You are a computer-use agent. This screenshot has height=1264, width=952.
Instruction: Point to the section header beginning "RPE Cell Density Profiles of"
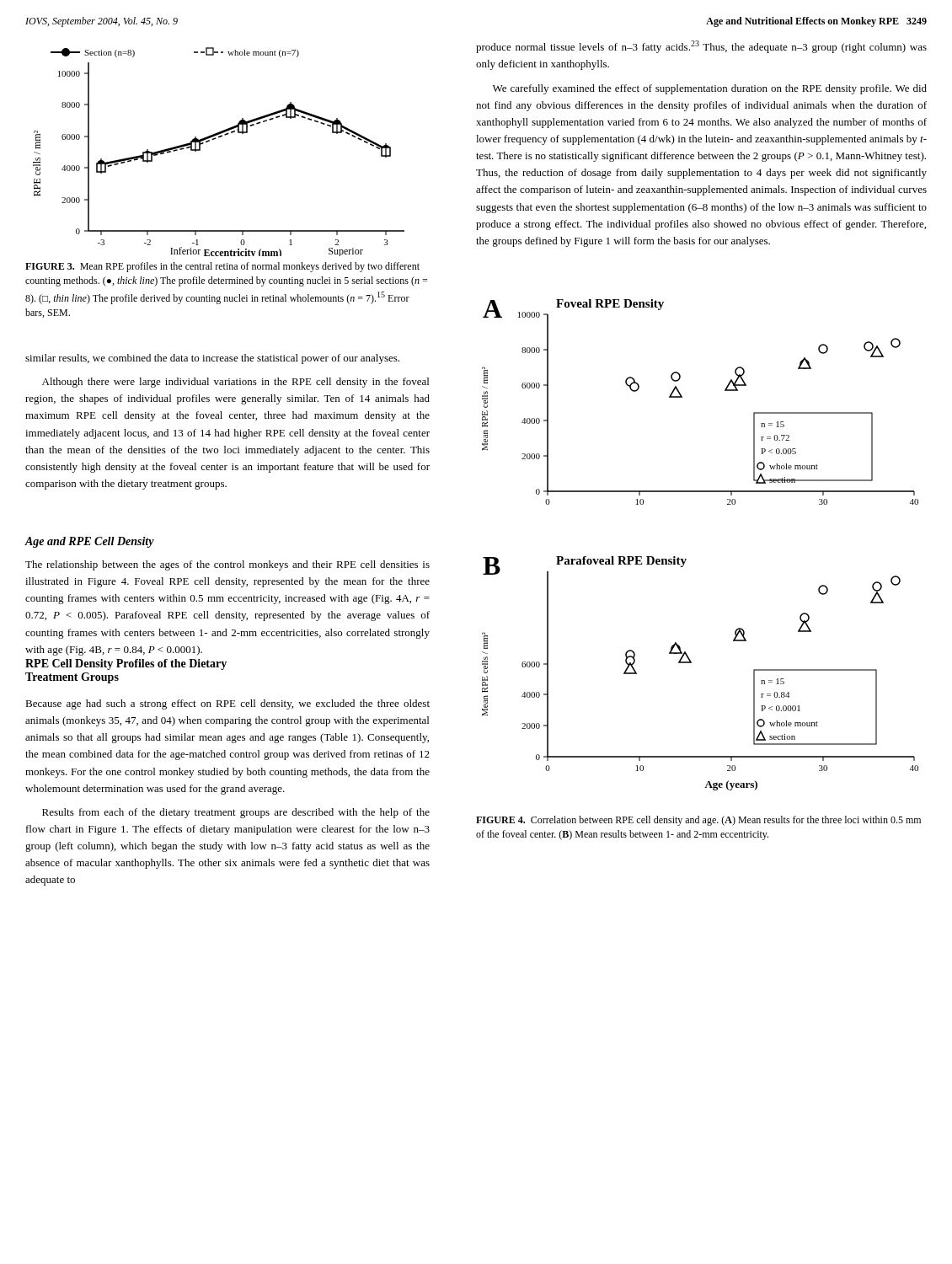click(x=126, y=670)
